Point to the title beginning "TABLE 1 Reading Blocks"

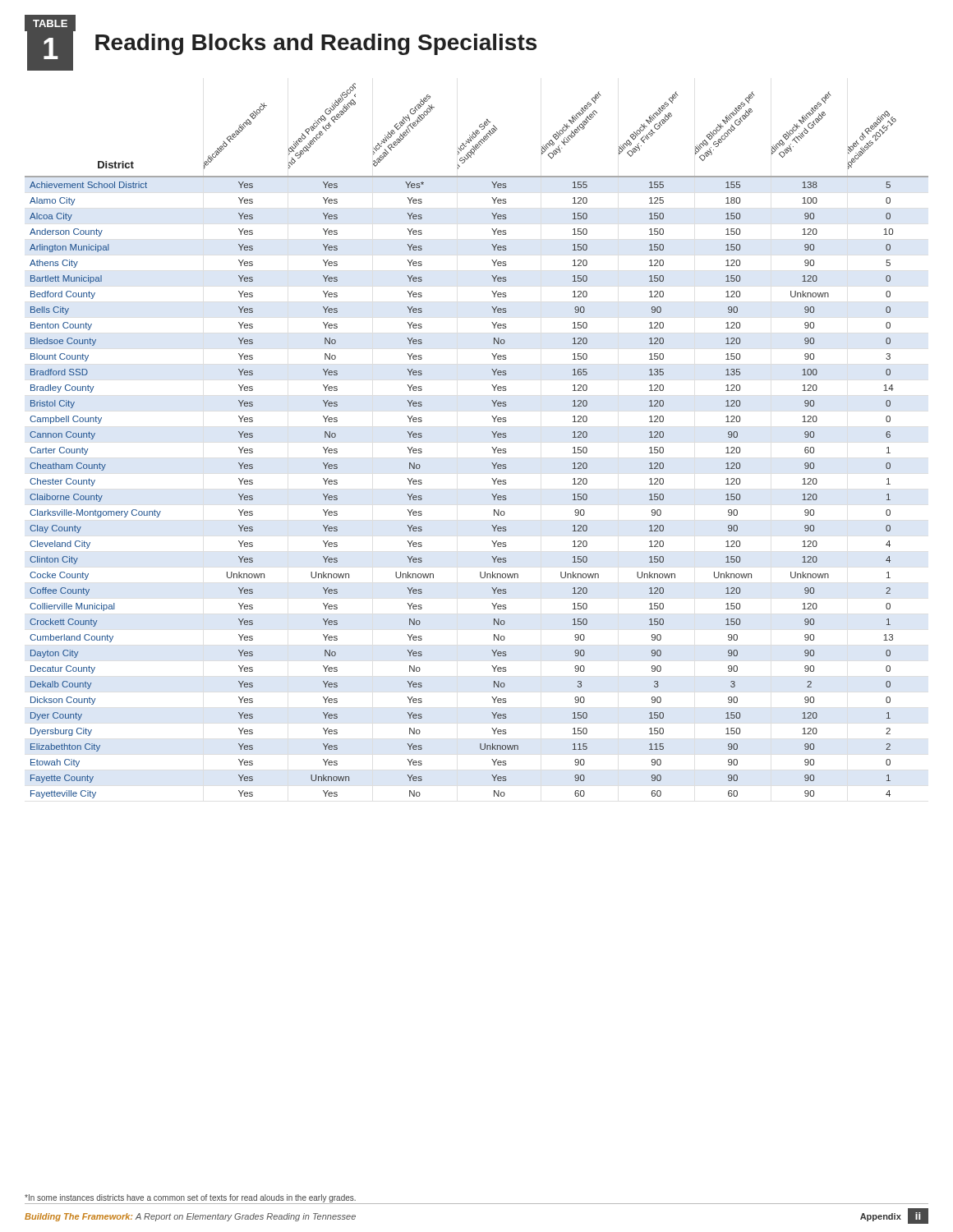click(x=281, y=43)
